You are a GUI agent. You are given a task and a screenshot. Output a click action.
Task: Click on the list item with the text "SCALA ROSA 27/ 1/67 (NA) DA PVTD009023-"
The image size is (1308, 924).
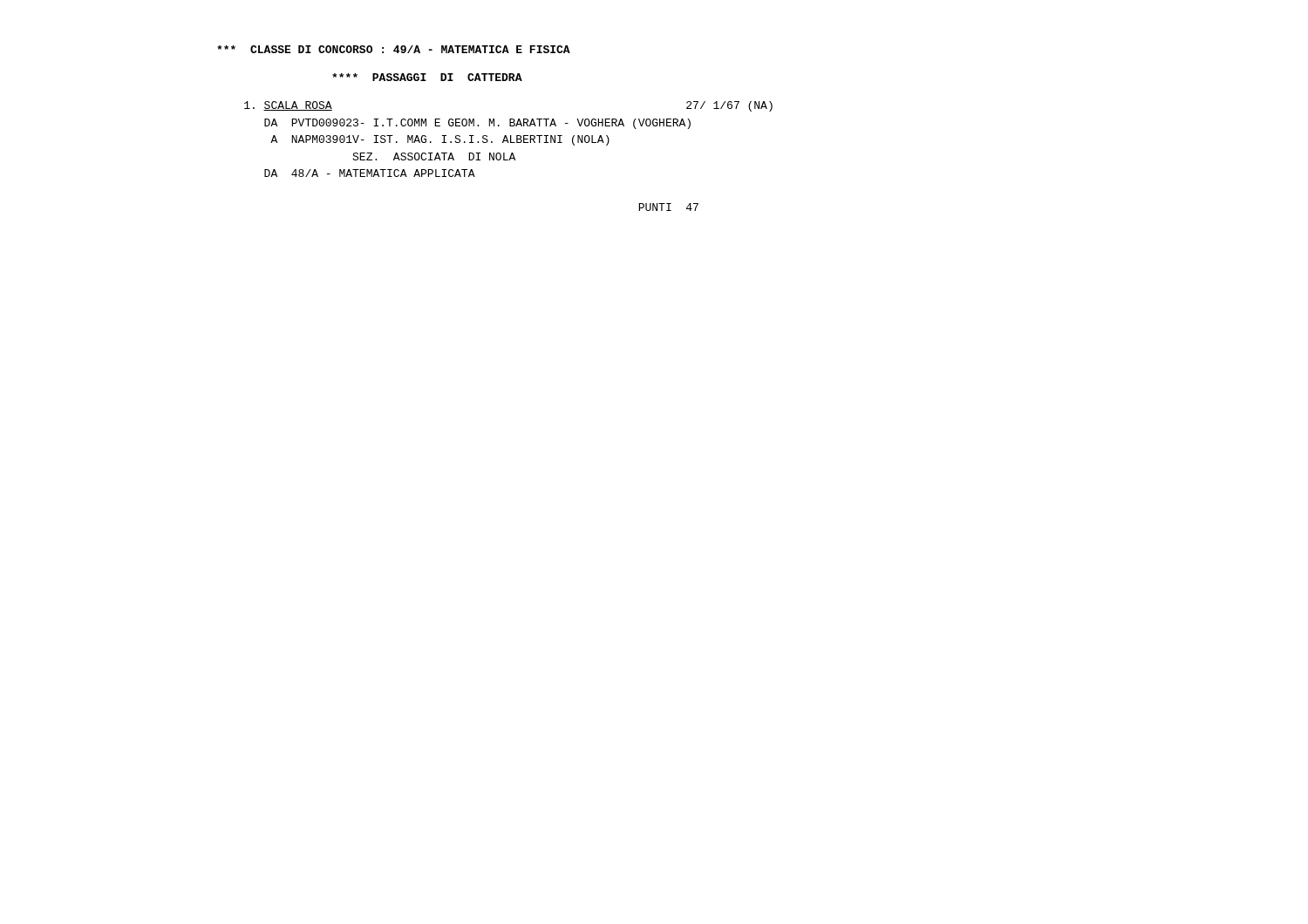[x=495, y=157]
